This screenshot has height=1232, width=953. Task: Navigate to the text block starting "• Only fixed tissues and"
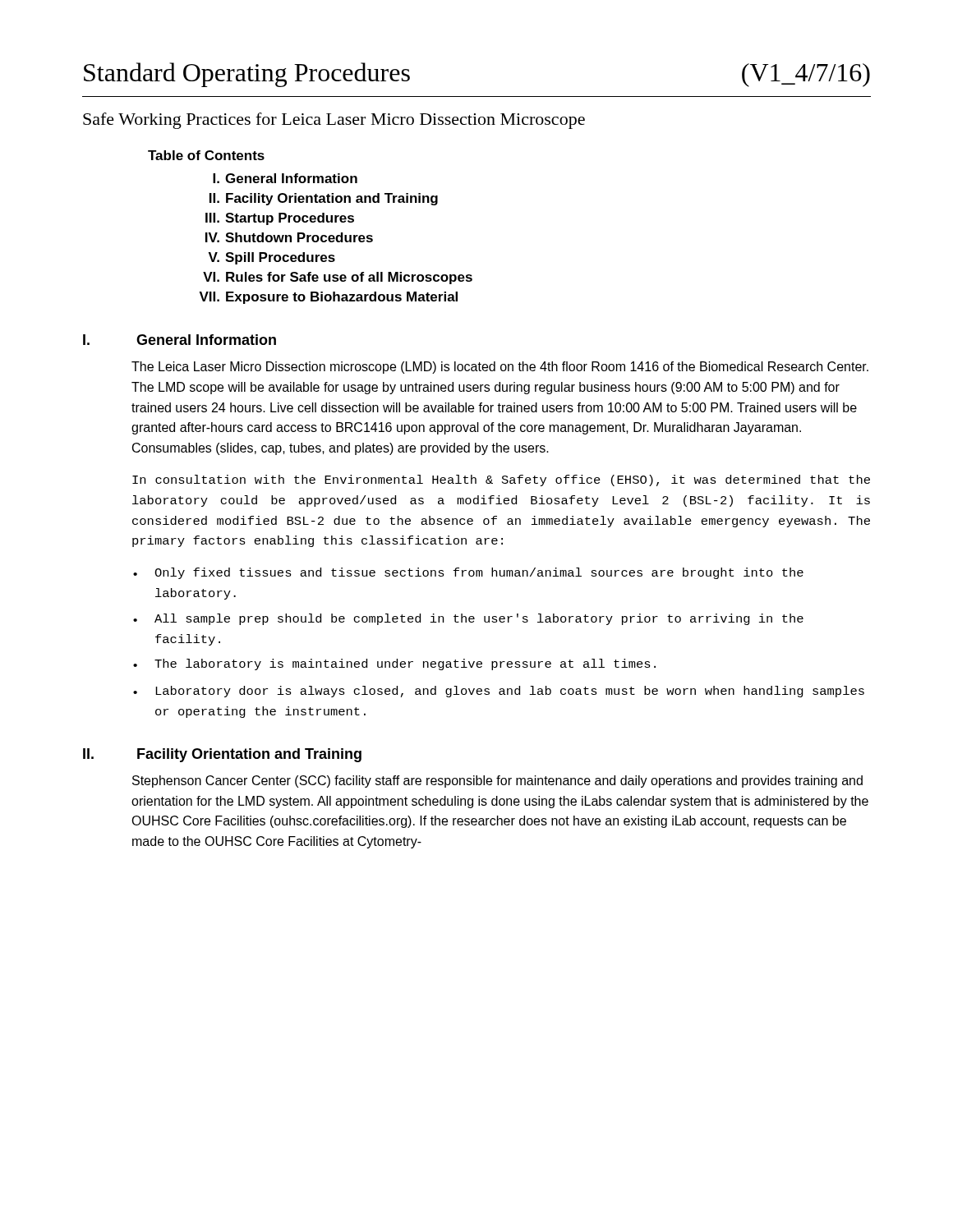[501, 584]
